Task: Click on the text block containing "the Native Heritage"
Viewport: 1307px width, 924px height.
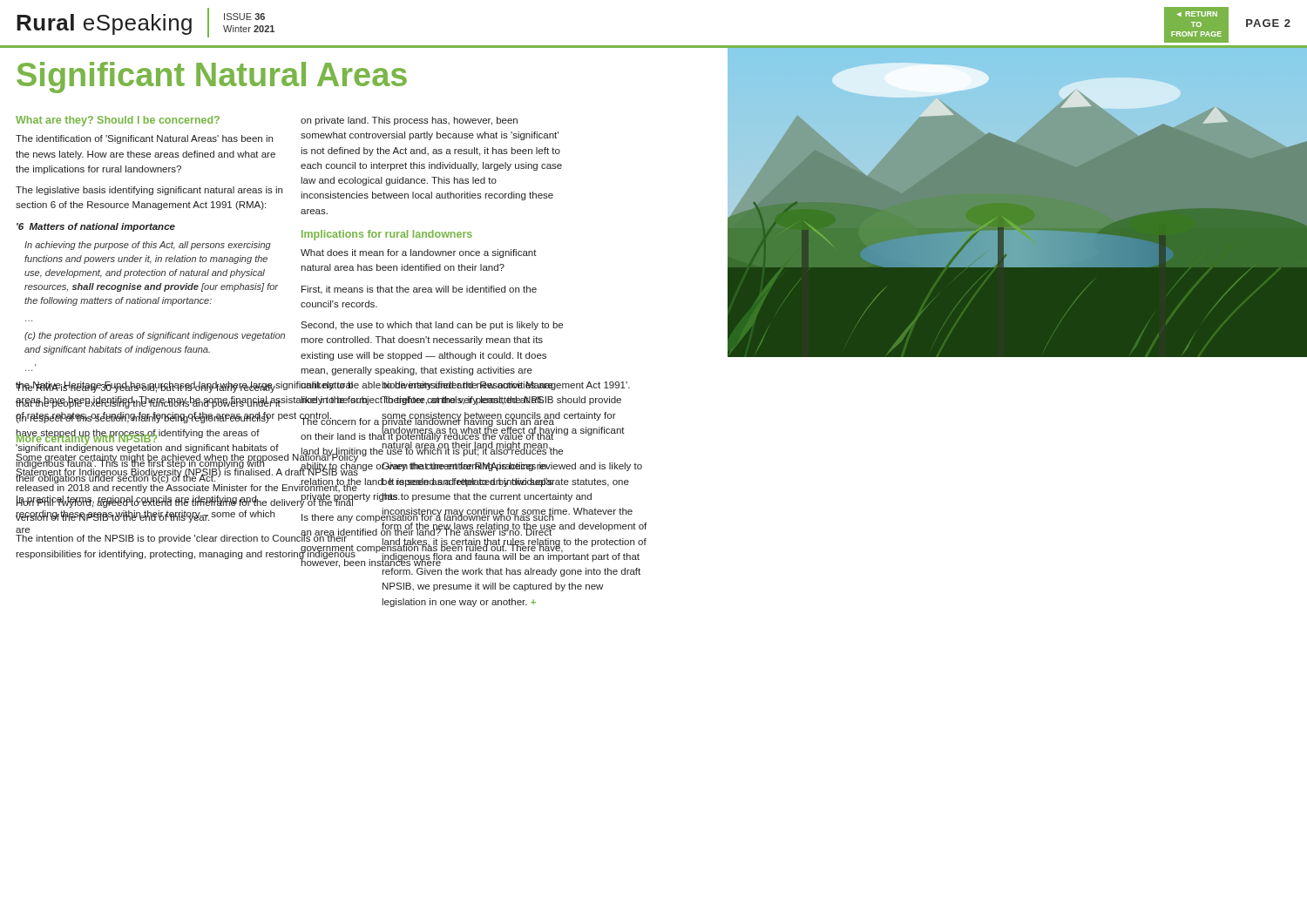Action: pos(192,400)
